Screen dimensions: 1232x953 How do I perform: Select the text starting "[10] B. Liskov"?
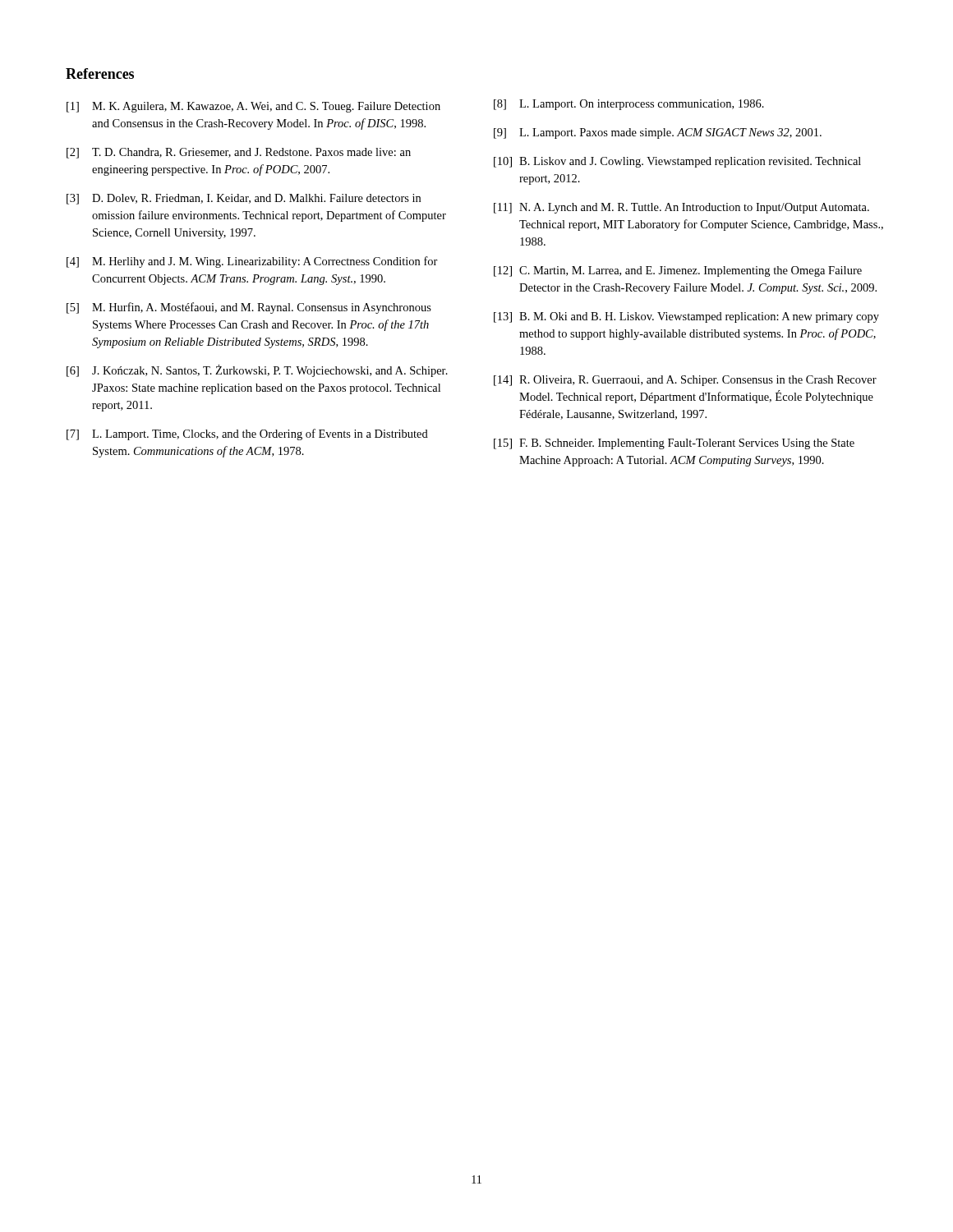pos(690,170)
